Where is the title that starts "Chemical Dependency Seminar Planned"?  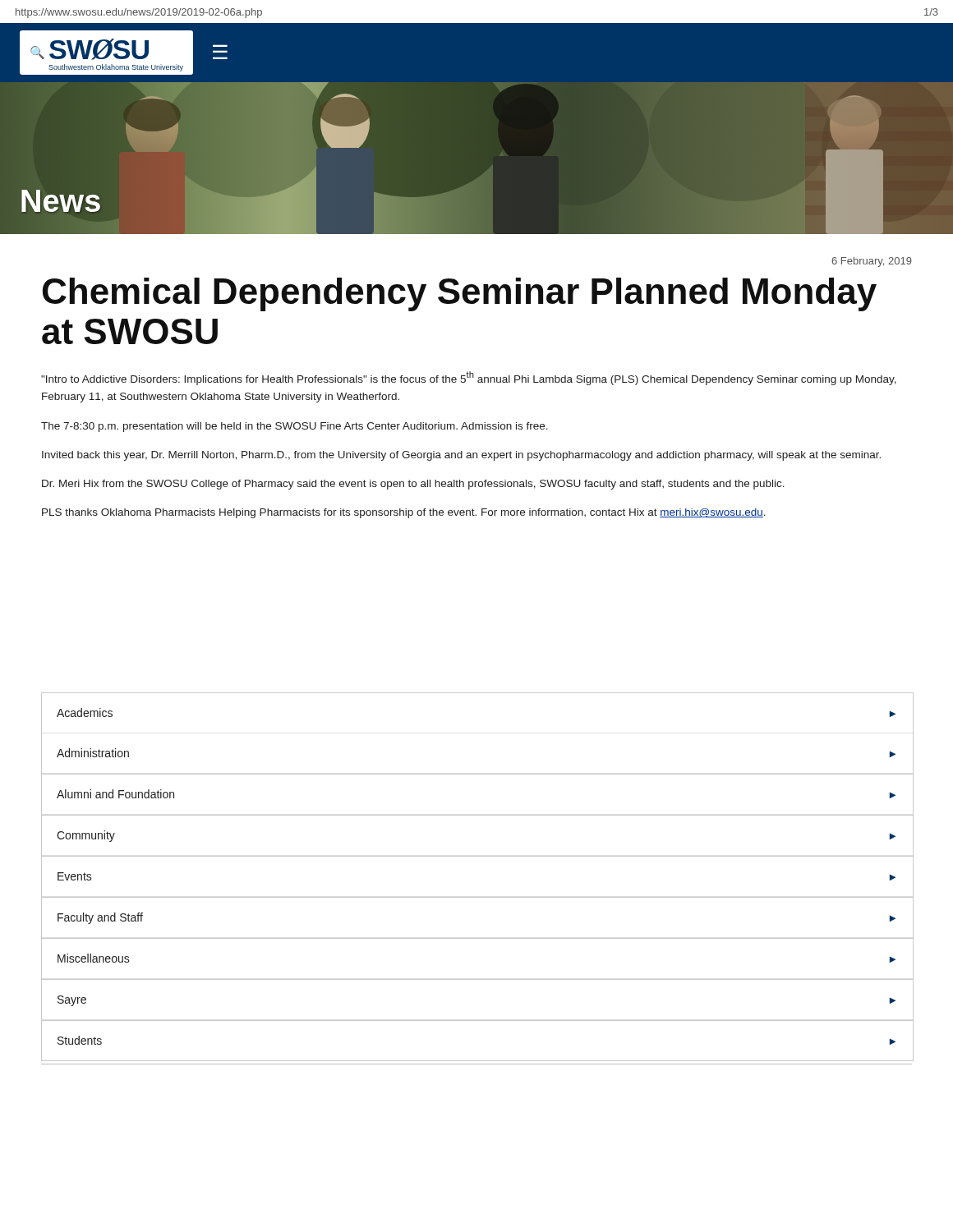tap(459, 311)
